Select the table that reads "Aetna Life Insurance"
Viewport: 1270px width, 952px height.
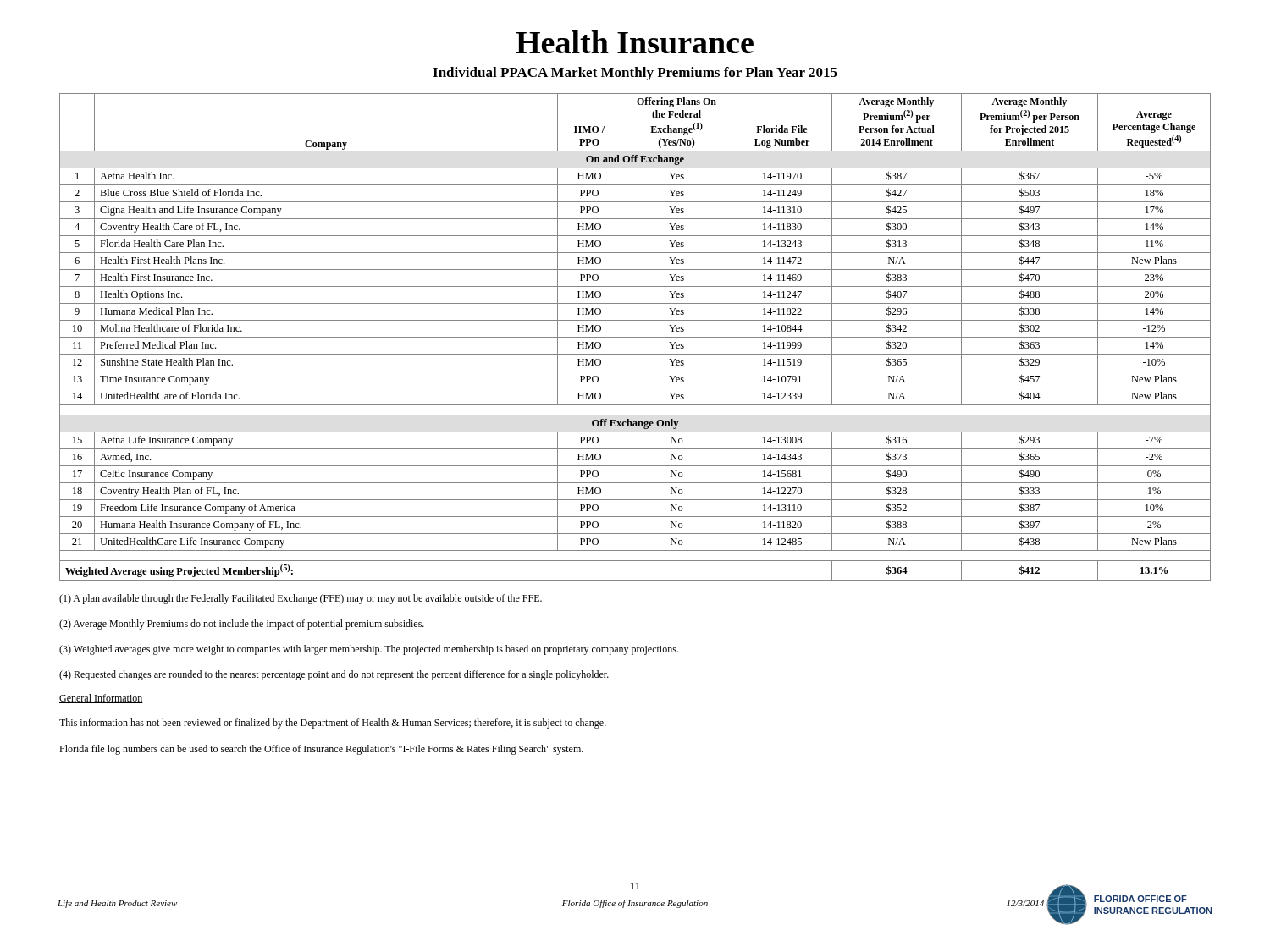(635, 337)
